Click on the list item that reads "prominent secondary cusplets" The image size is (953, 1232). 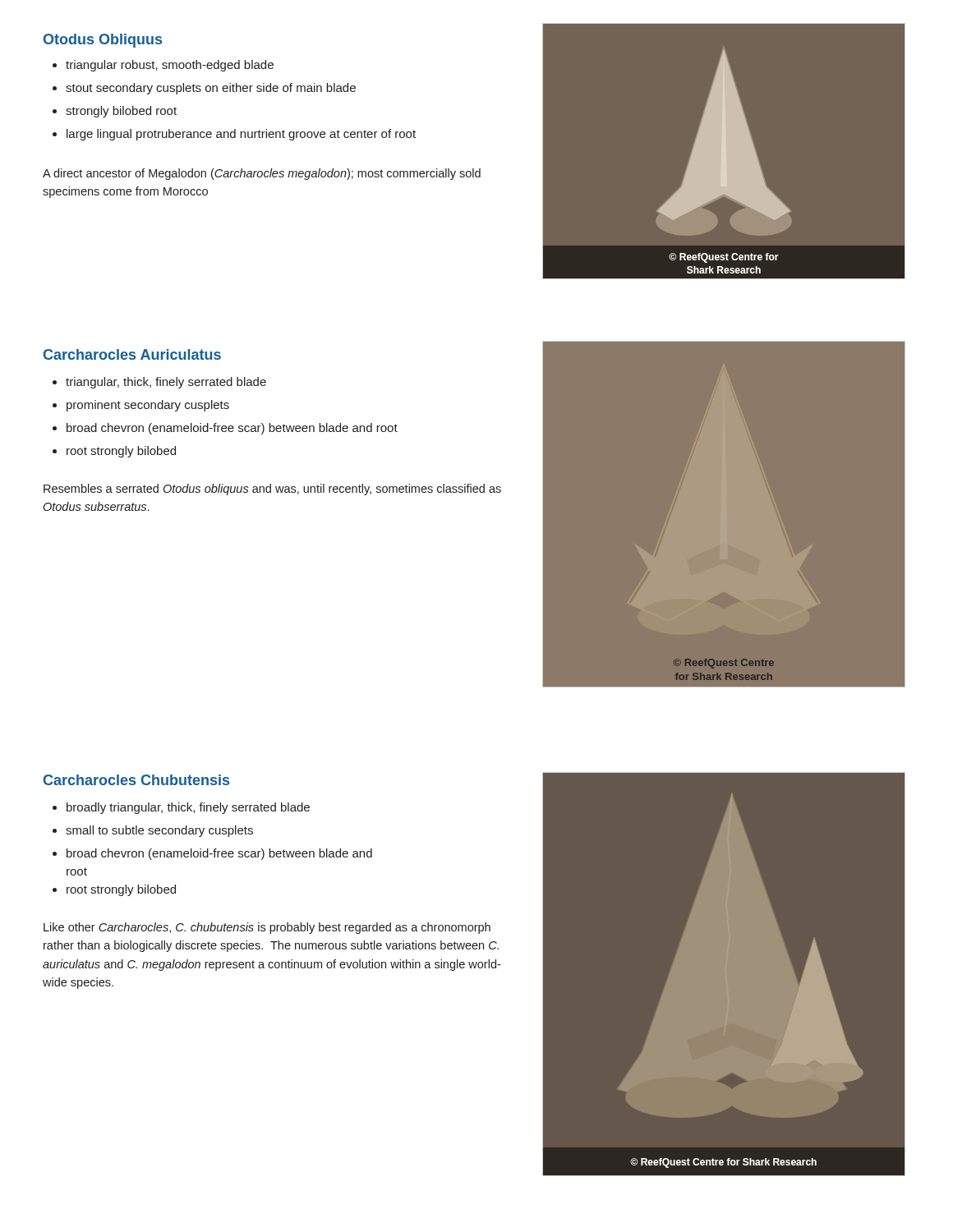coord(141,406)
